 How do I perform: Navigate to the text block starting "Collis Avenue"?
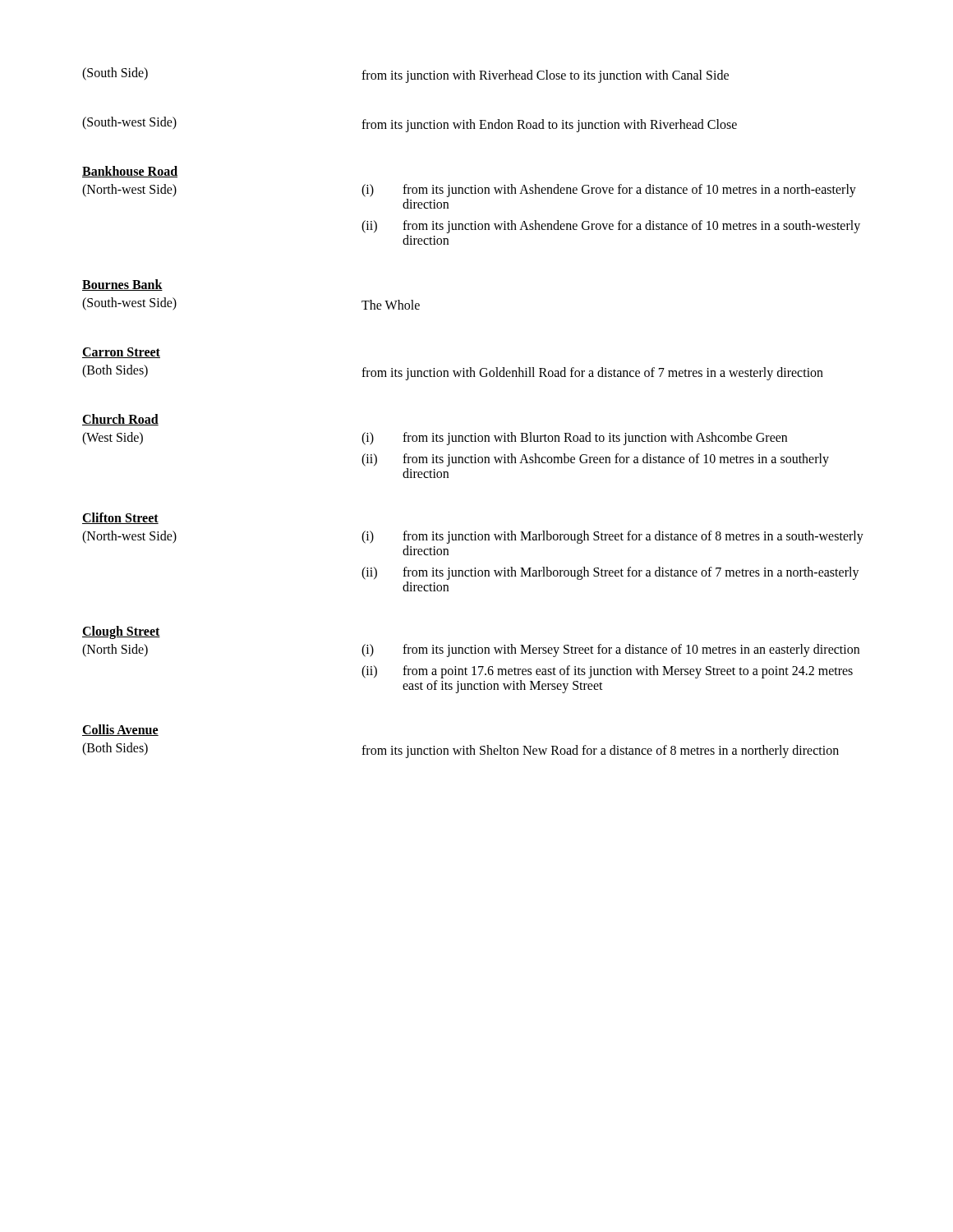point(120,730)
